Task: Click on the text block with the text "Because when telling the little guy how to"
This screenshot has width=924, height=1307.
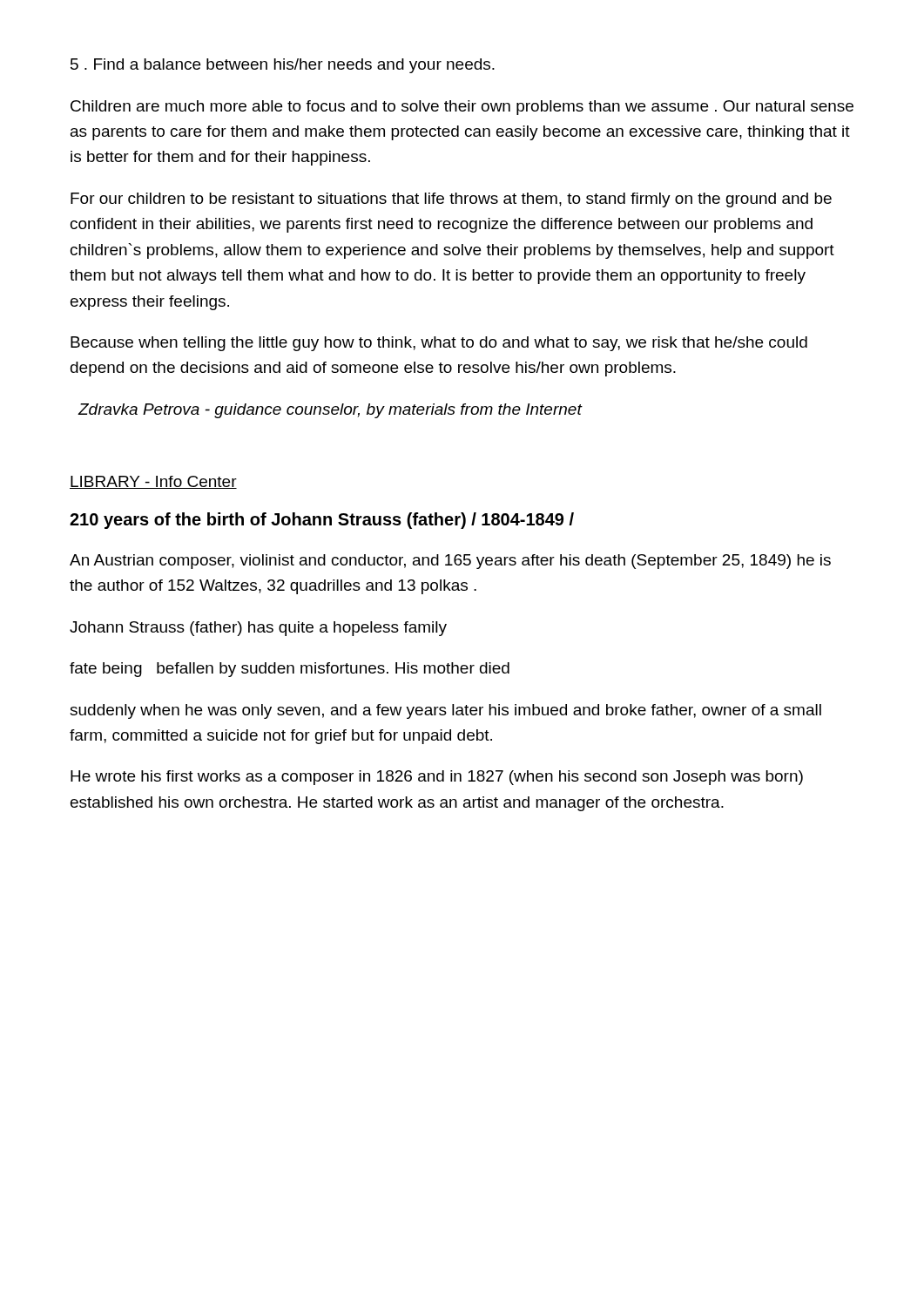Action: tap(439, 355)
